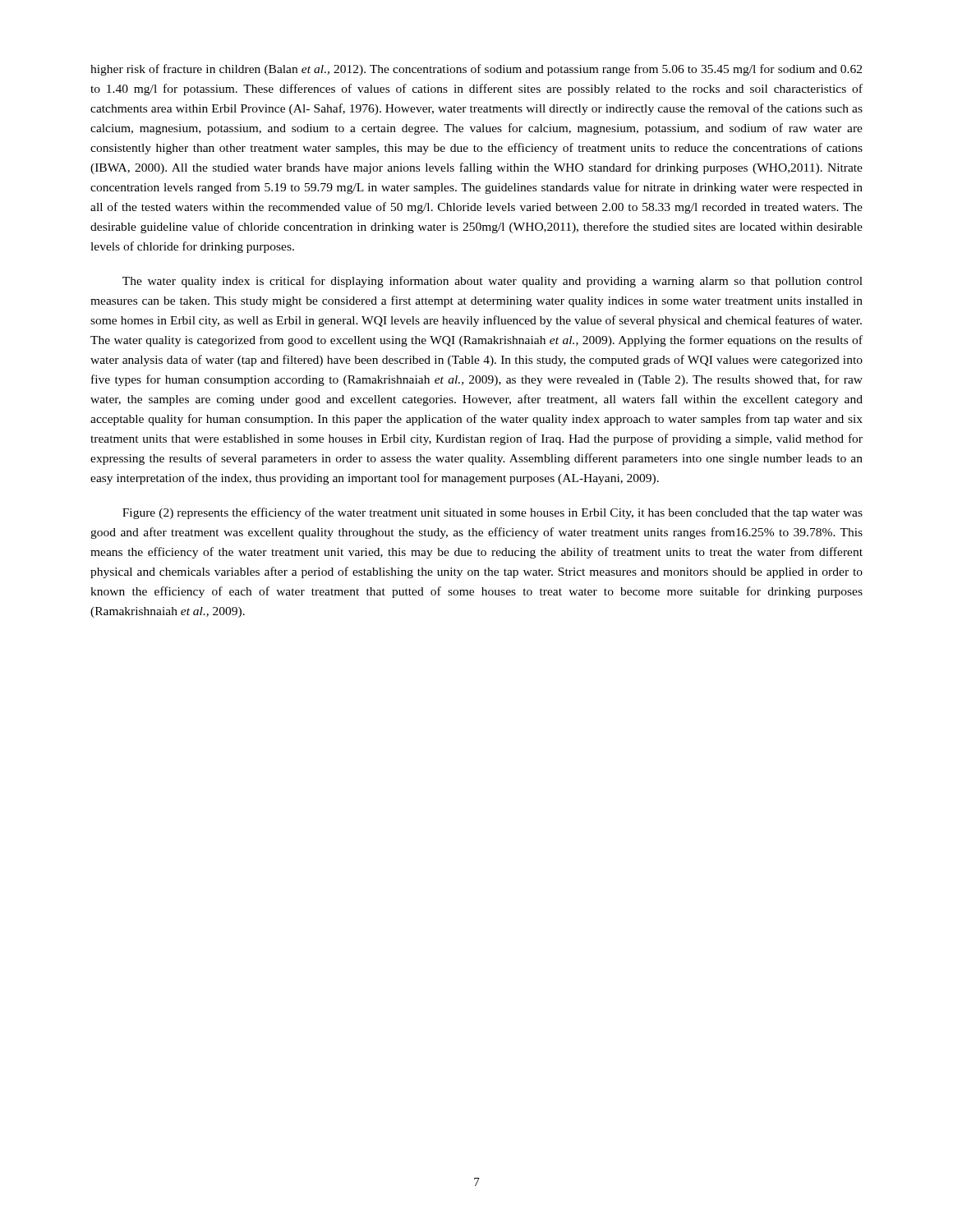The image size is (953, 1232).
Task: Locate the text block that says "higher risk of fracture"
Action: (x=476, y=158)
